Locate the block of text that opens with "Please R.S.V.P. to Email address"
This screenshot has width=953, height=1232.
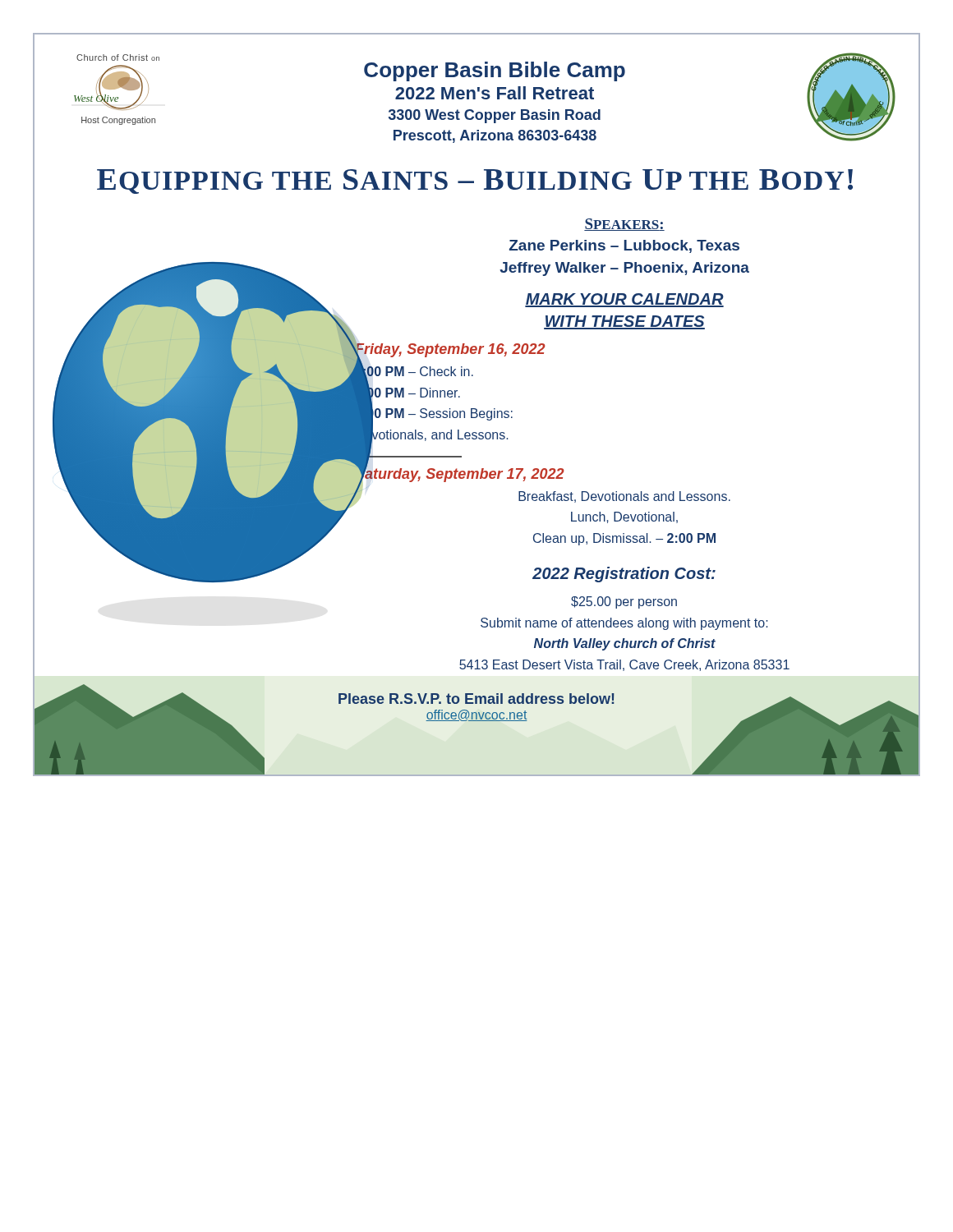476,706
